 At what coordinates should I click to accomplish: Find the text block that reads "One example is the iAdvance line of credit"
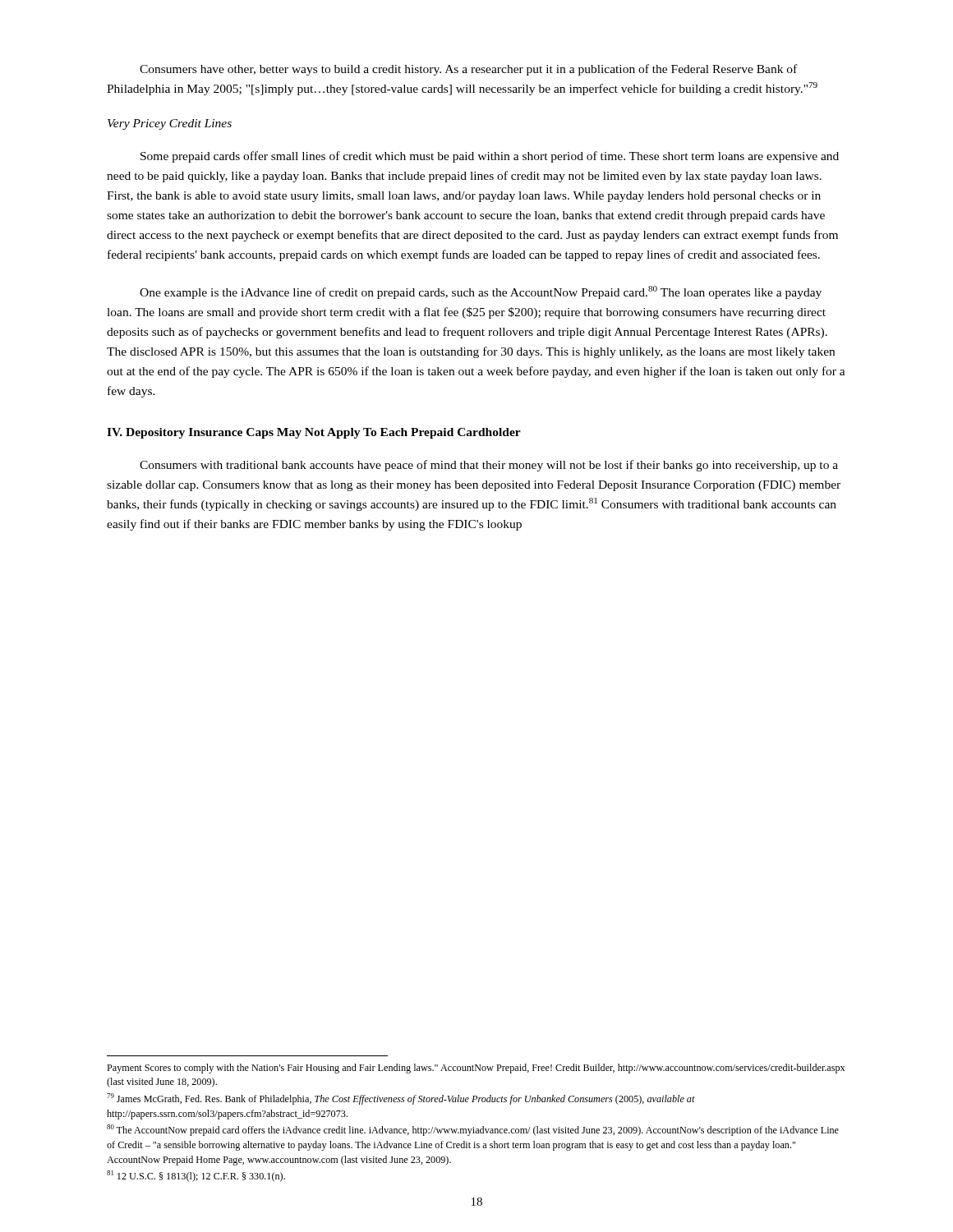click(x=476, y=341)
